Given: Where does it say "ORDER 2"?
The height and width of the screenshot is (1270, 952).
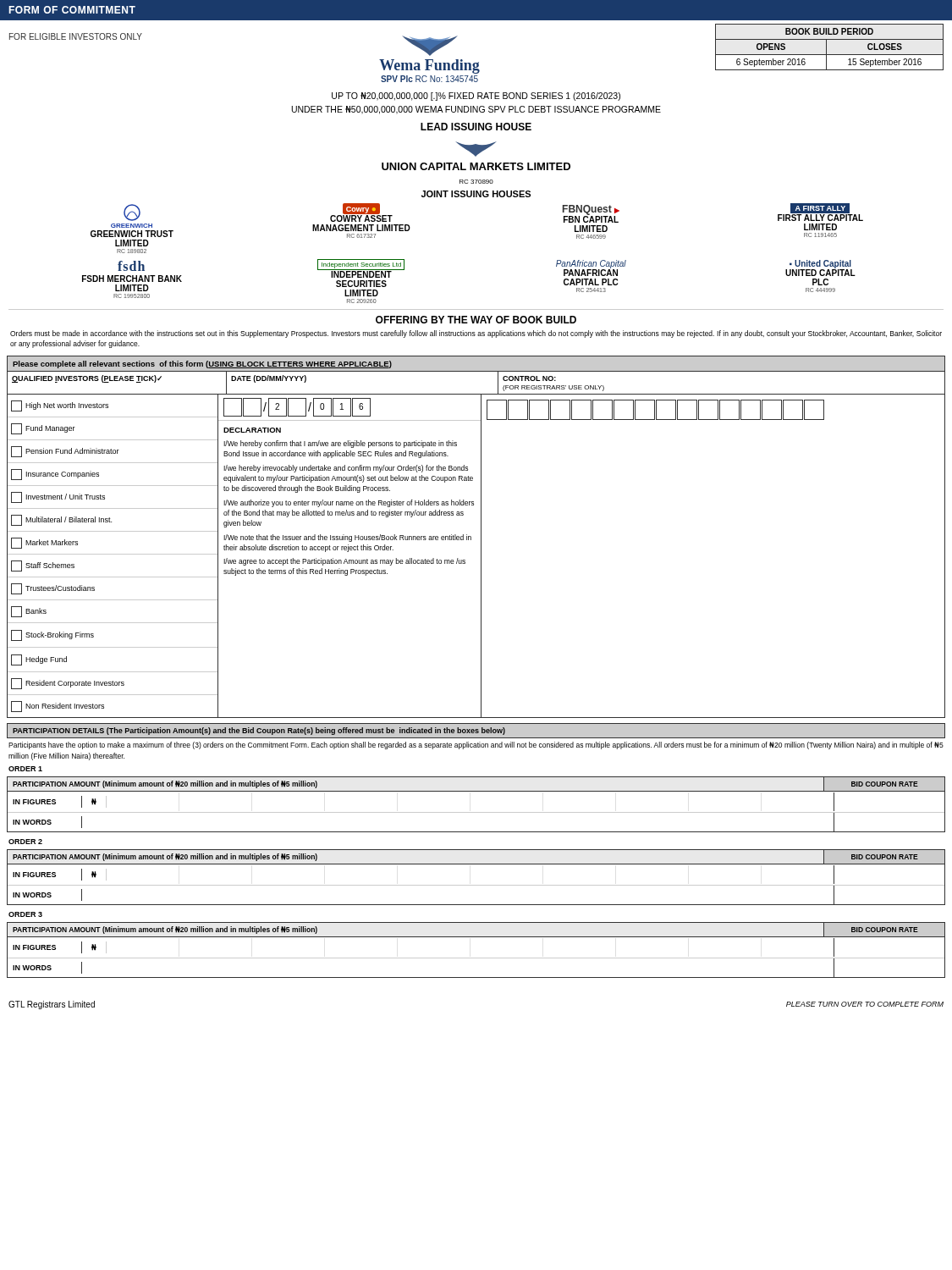Looking at the screenshot, I should coord(25,842).
